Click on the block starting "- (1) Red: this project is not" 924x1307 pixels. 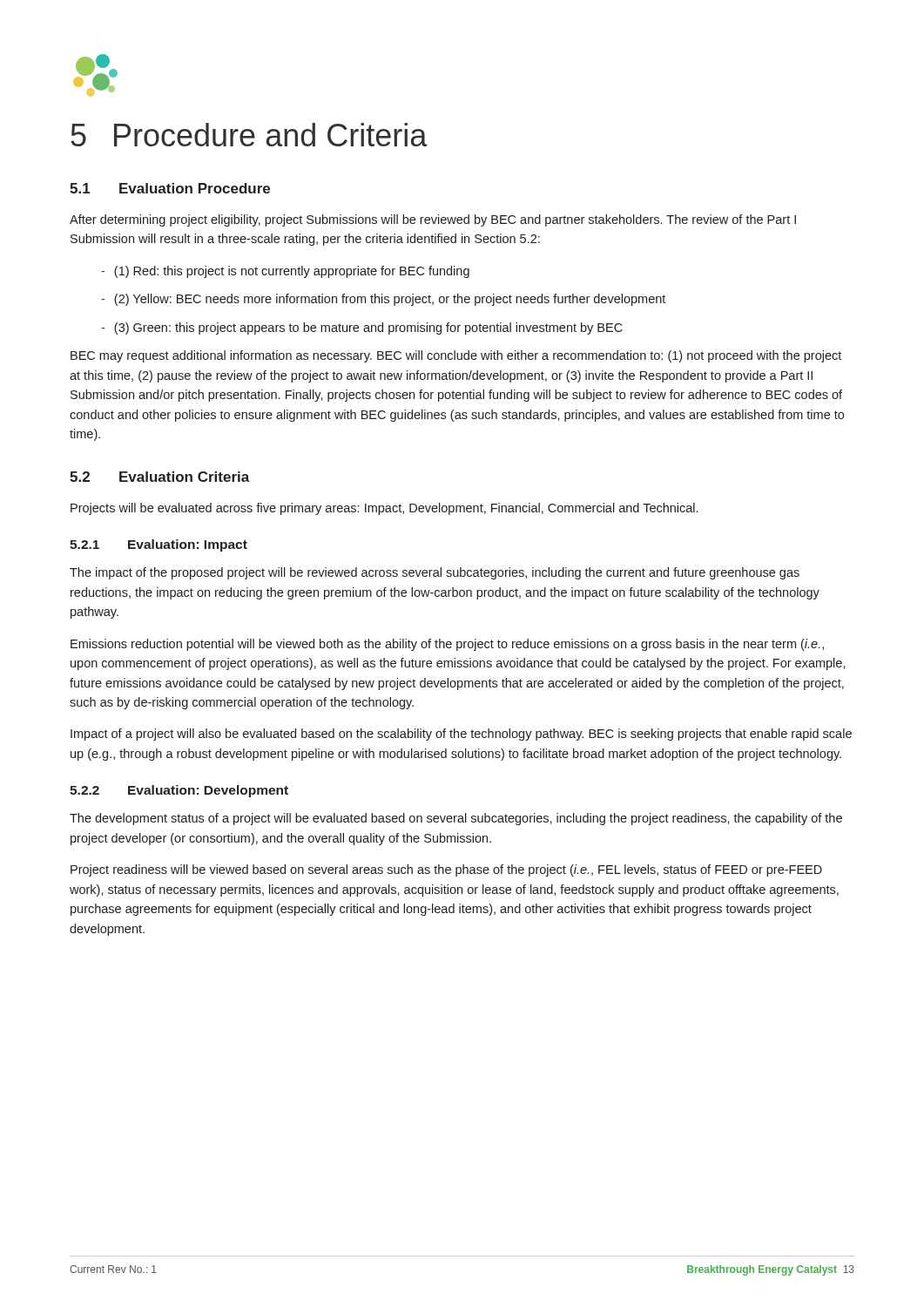478,271
